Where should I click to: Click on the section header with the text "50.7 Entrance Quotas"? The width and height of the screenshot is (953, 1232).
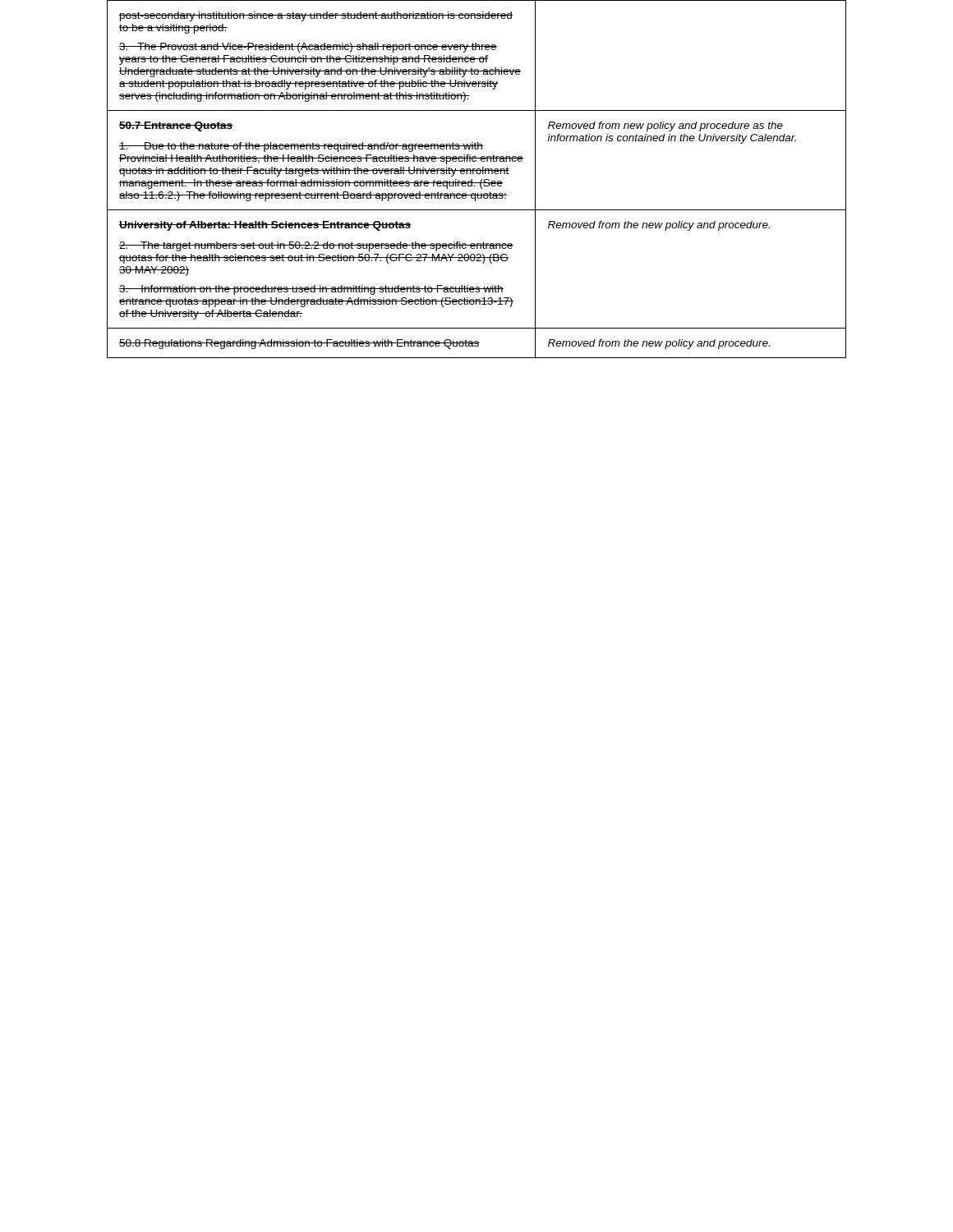click(x=176, y=125)
